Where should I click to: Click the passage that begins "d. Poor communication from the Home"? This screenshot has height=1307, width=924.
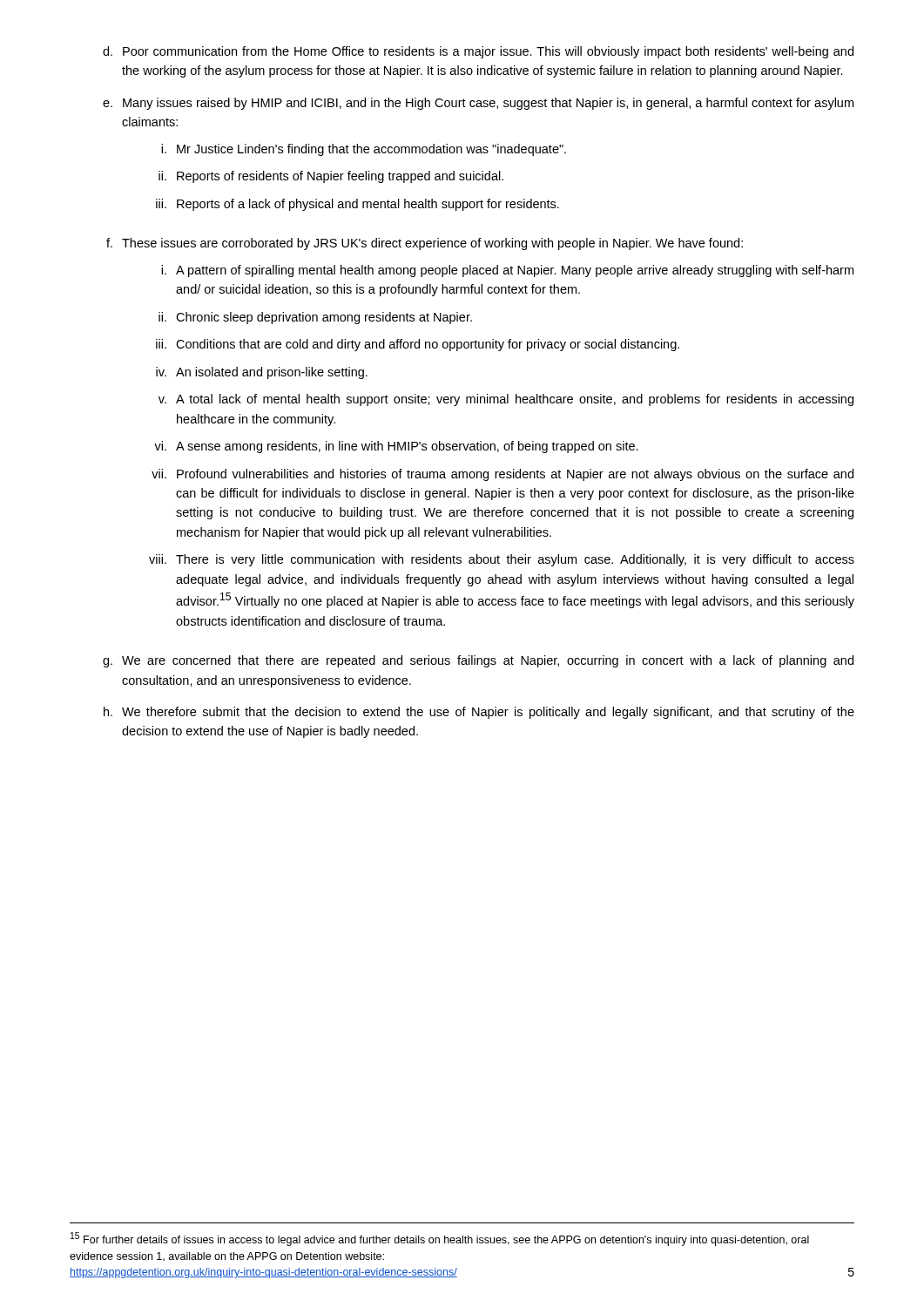pyautogui.click(x=462, y=61)
